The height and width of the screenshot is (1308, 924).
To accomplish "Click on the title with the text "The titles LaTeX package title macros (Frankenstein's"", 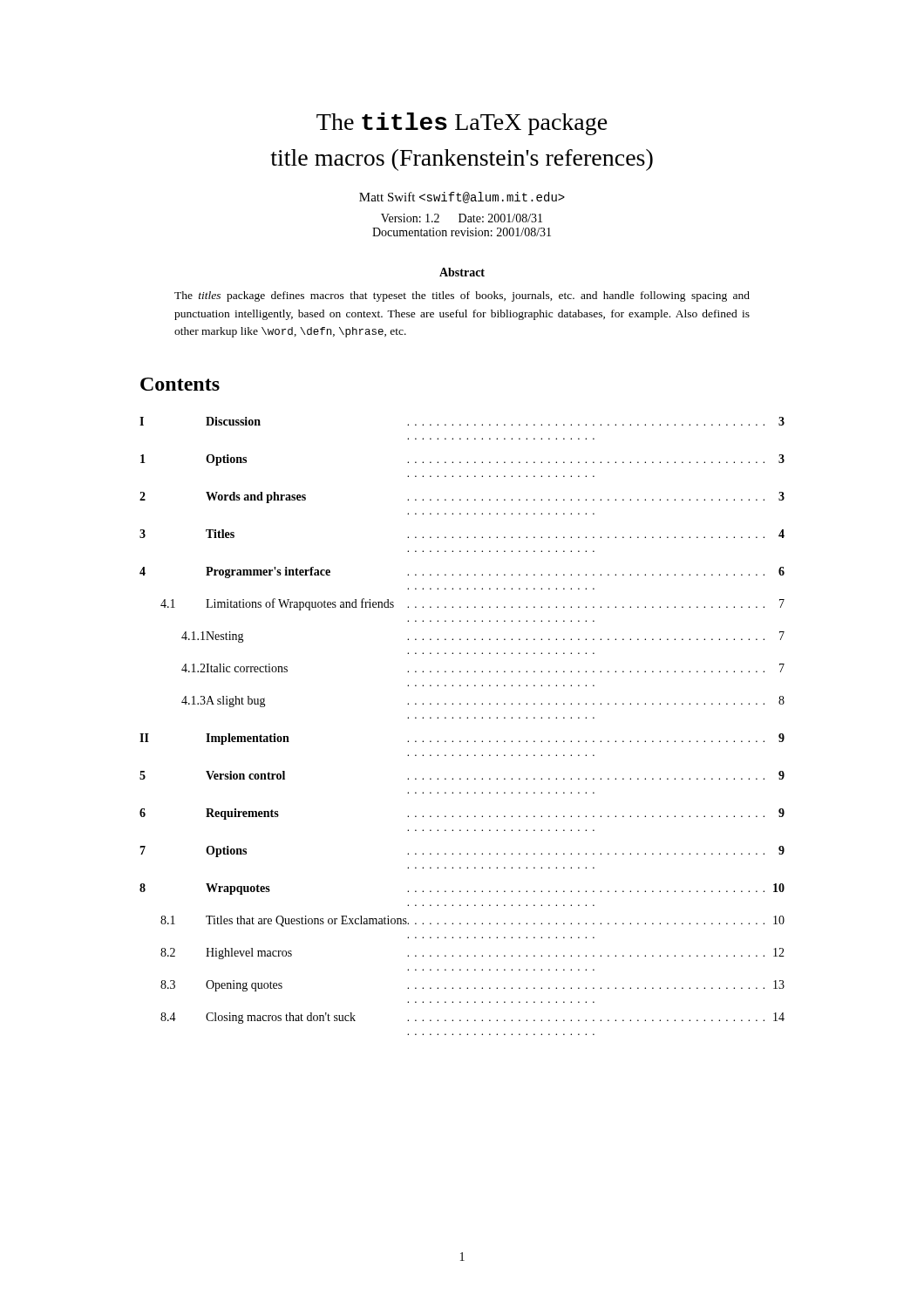I will [462, 140].
